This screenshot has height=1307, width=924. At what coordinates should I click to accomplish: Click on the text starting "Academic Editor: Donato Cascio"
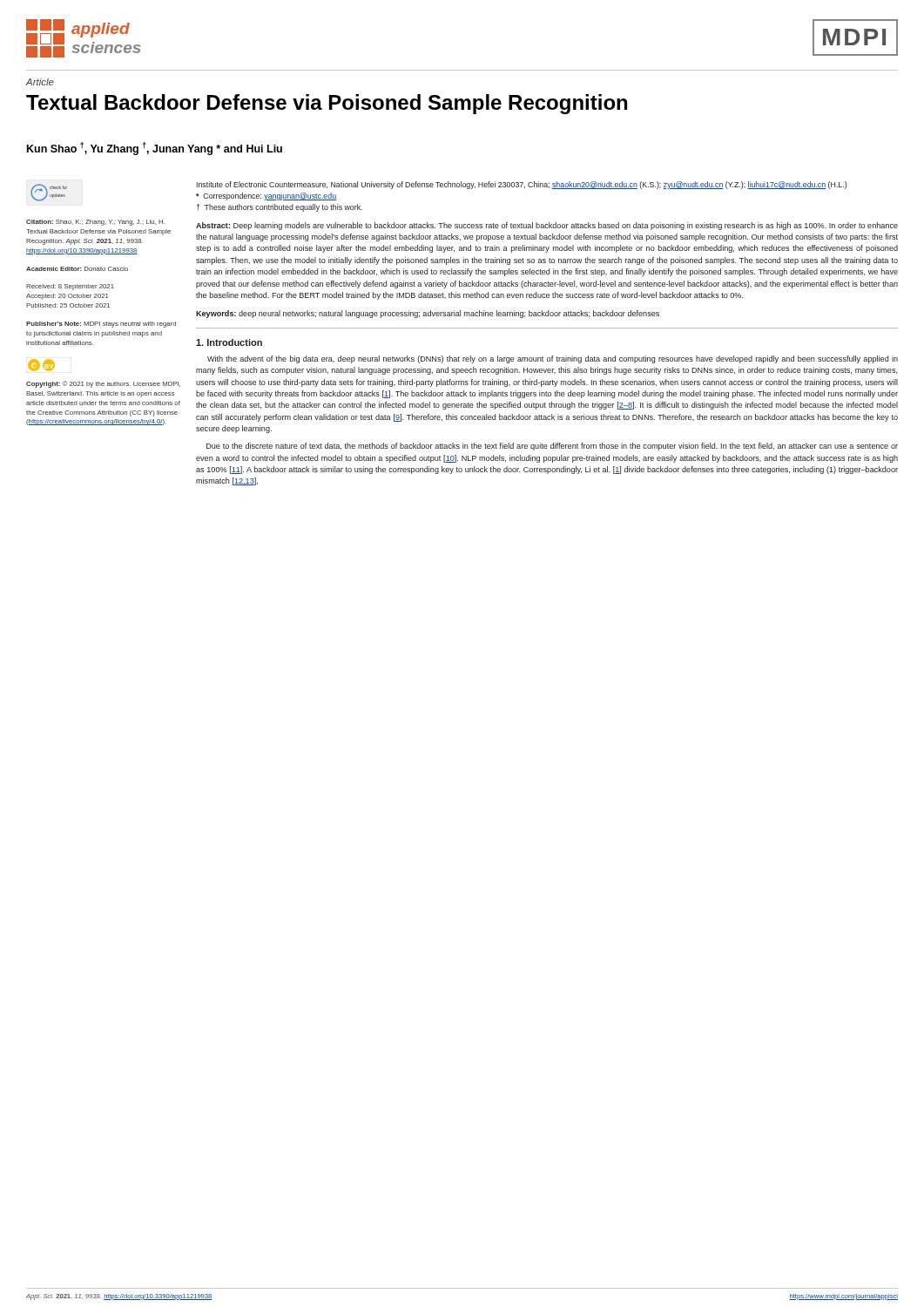point(77,268)
